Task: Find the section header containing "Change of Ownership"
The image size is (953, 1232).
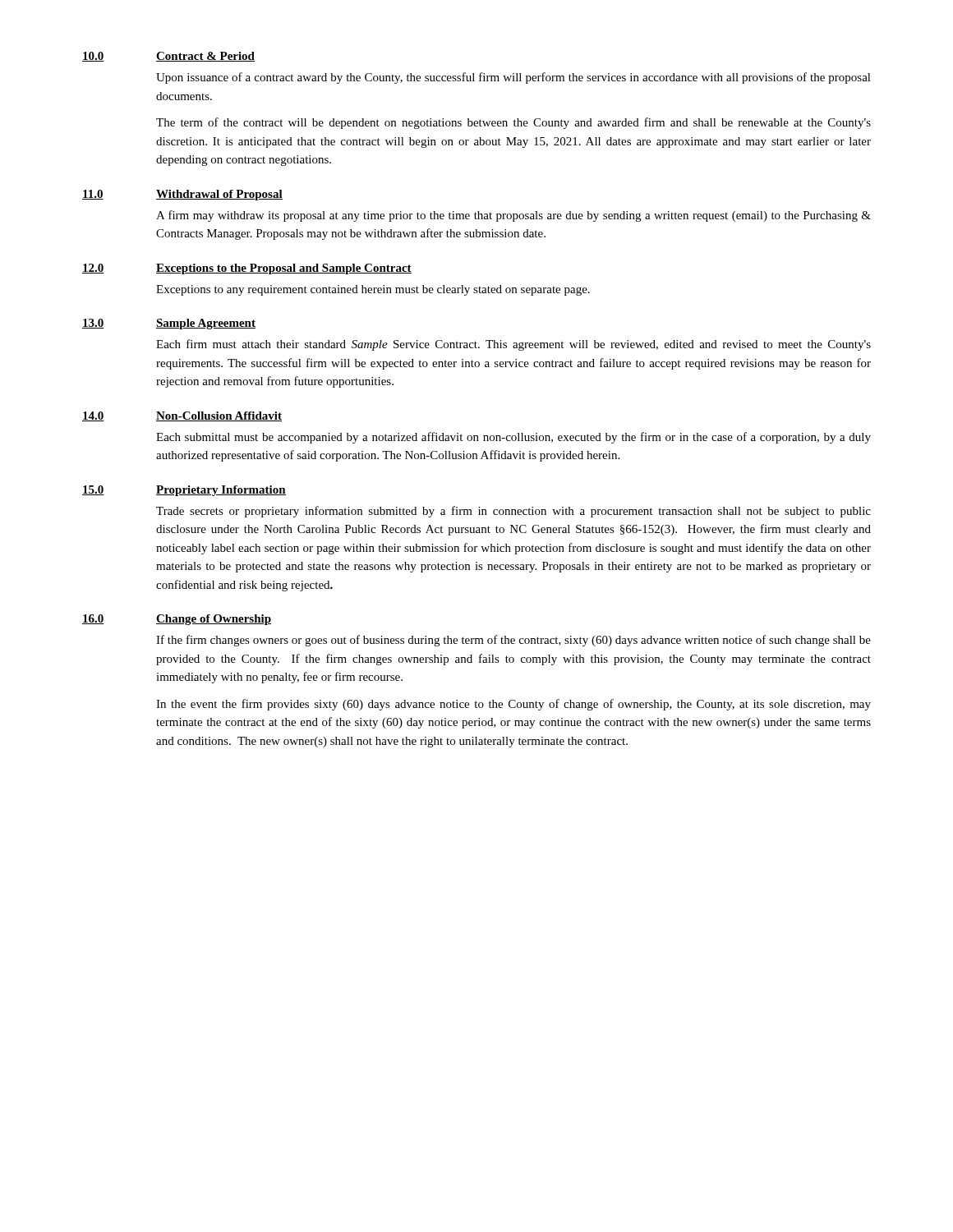Action: tap(214, 618)
